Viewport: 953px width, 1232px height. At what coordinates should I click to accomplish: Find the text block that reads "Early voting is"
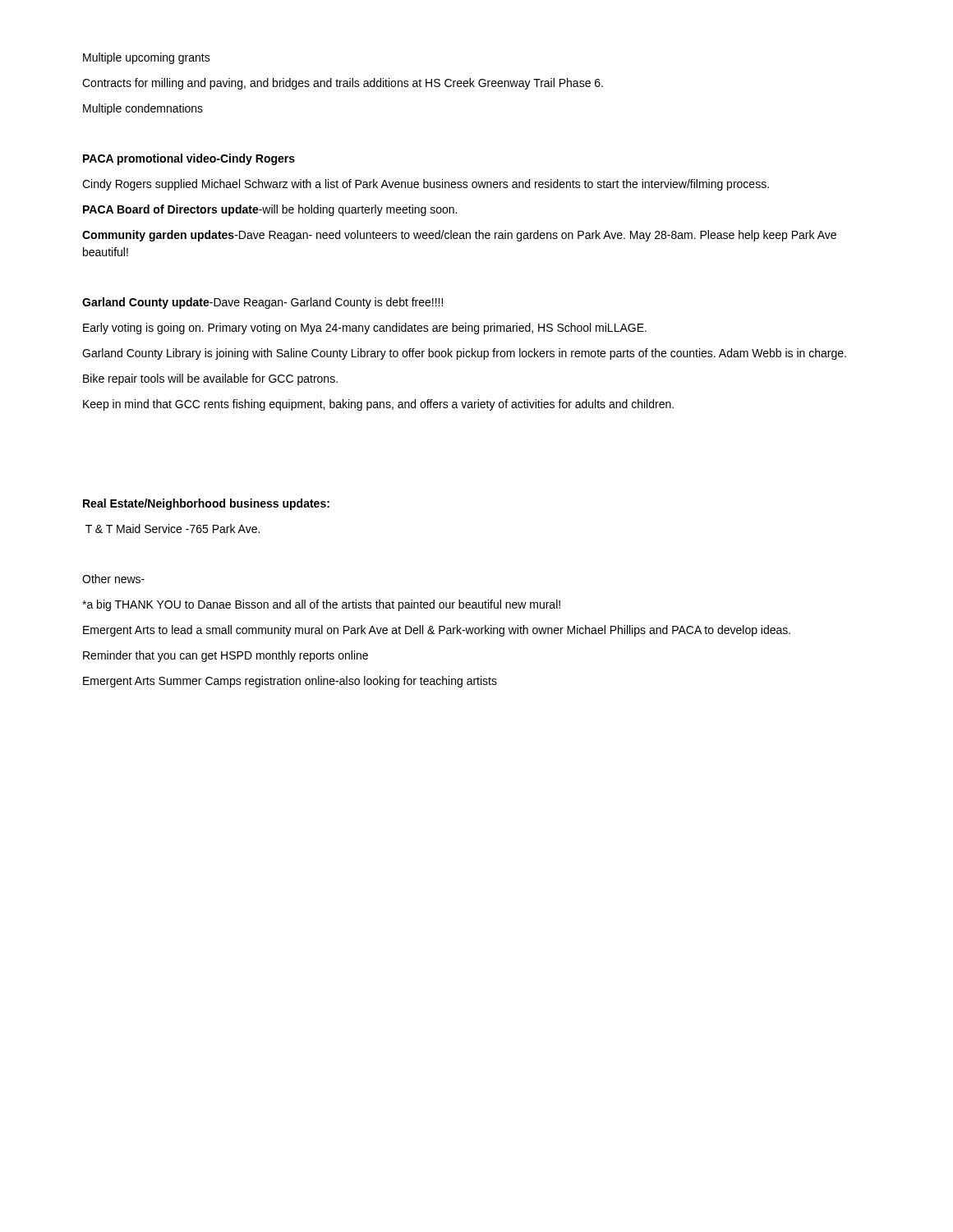468,328
